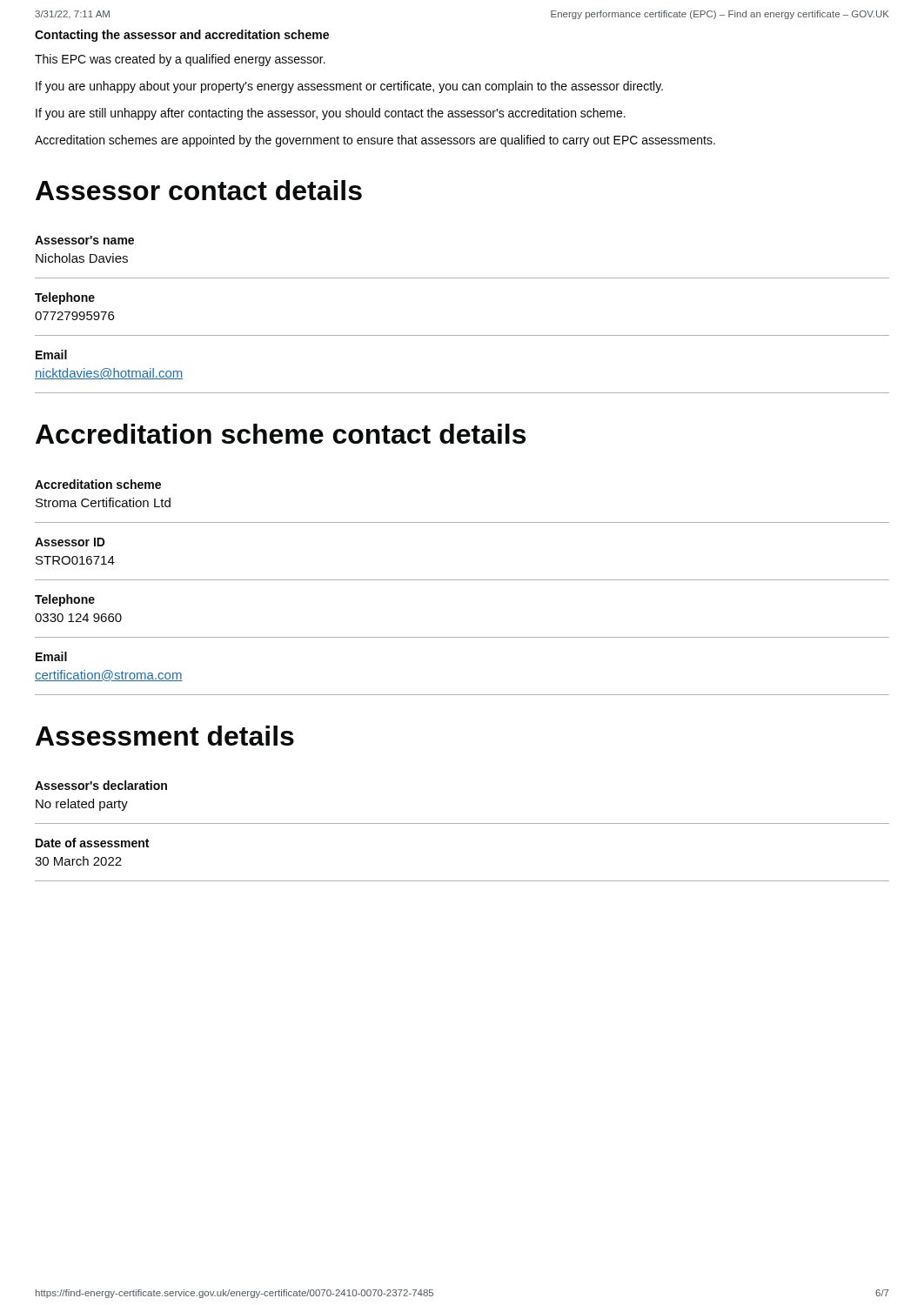
Task: Locate the section header that says "Assessor's name Nicholas Davies"
Action: tap(84, 240)
